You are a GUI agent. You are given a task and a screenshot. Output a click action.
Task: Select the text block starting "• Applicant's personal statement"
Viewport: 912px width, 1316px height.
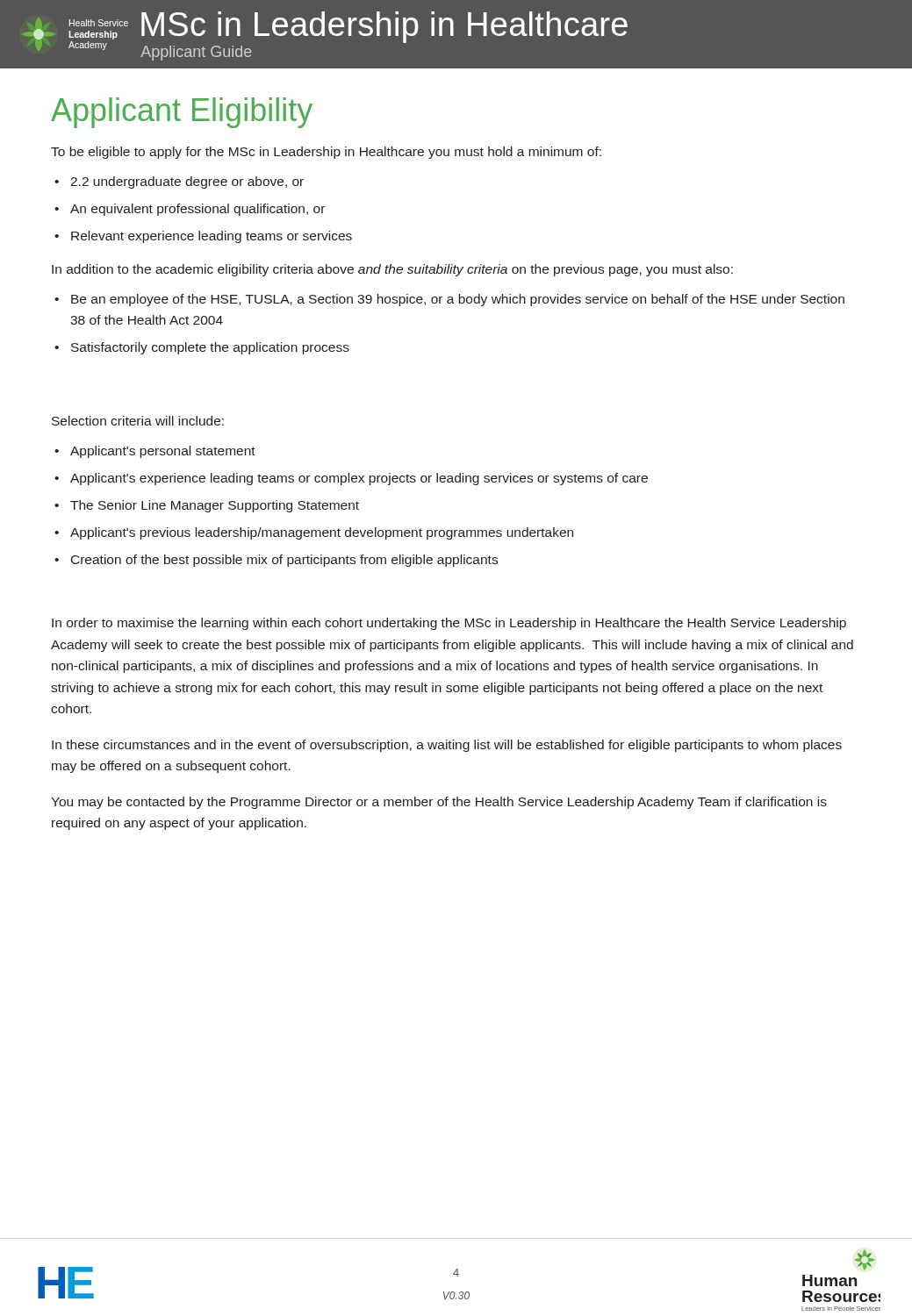155,451
